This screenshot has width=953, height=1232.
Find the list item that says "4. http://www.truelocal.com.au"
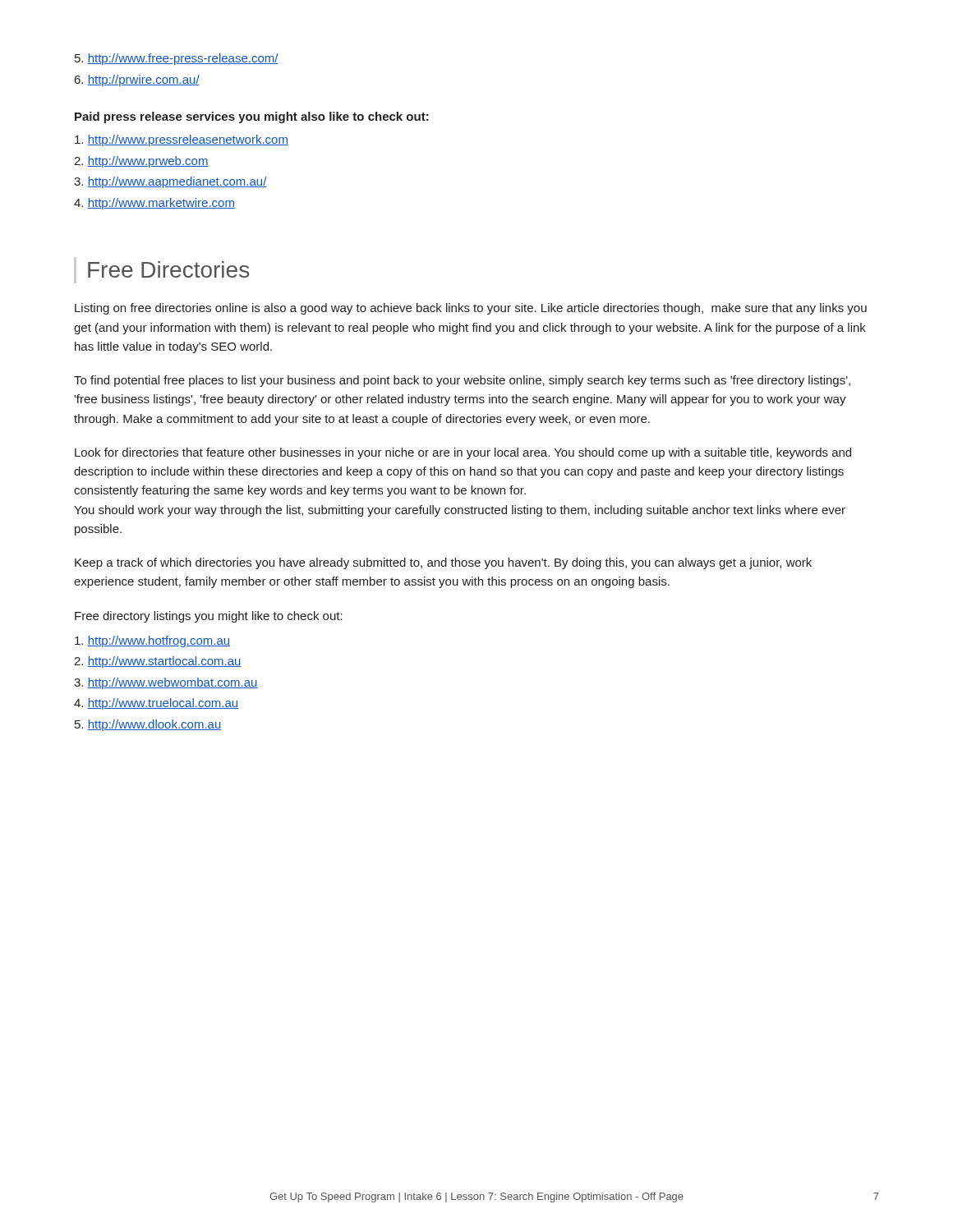click(156, 703)
